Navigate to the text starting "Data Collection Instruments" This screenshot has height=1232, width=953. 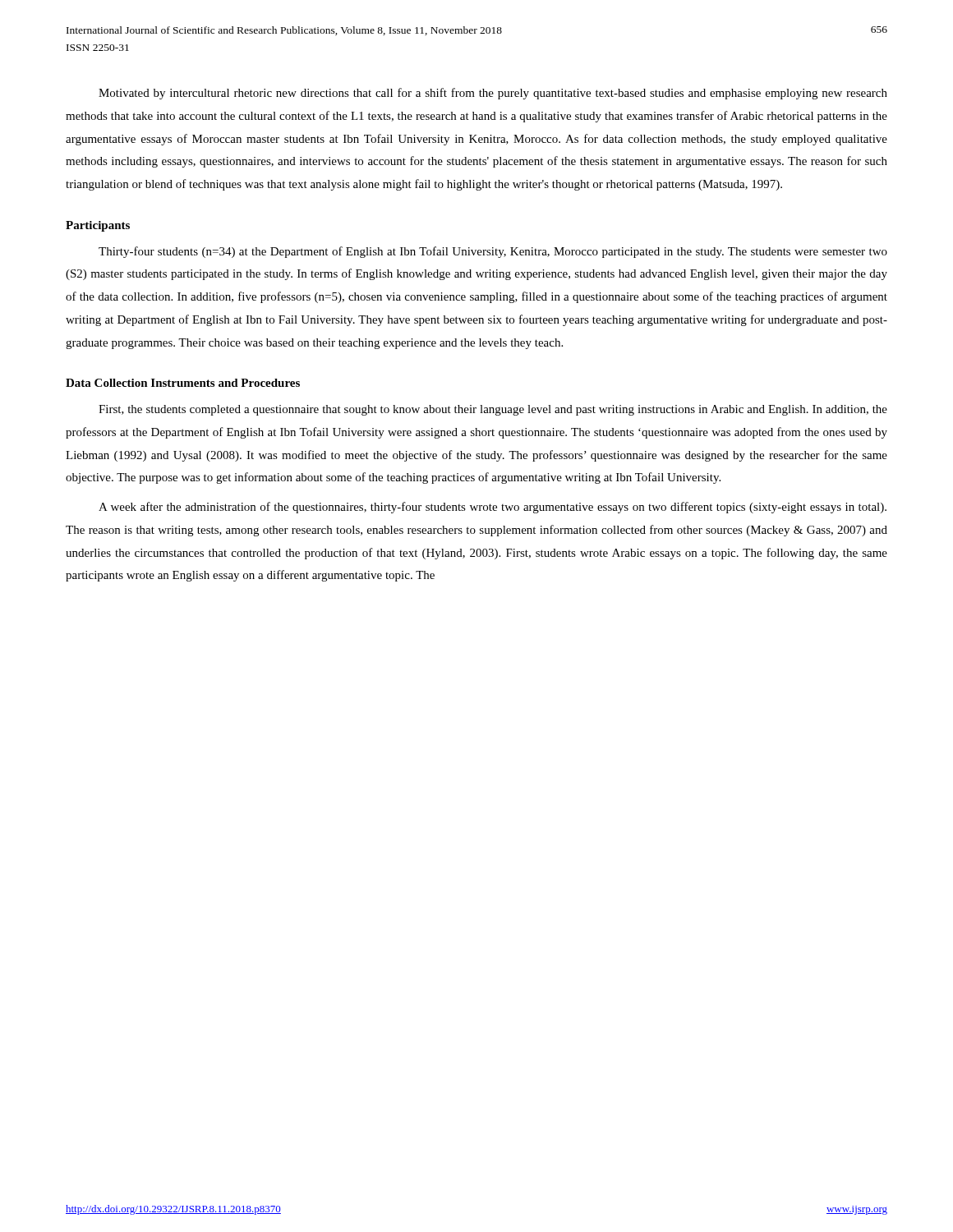183,383
